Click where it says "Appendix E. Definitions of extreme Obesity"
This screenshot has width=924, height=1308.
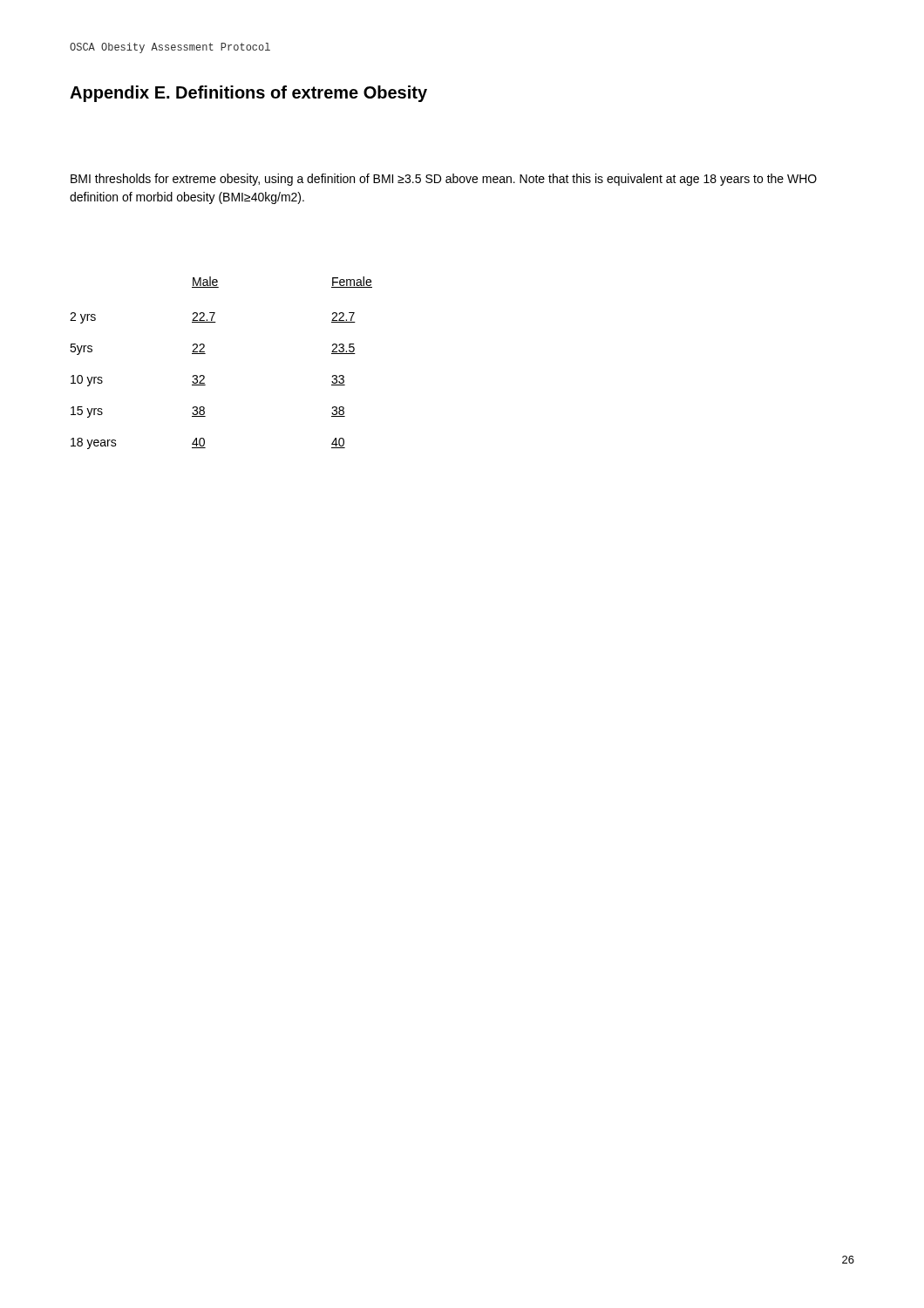click(248, 92)
